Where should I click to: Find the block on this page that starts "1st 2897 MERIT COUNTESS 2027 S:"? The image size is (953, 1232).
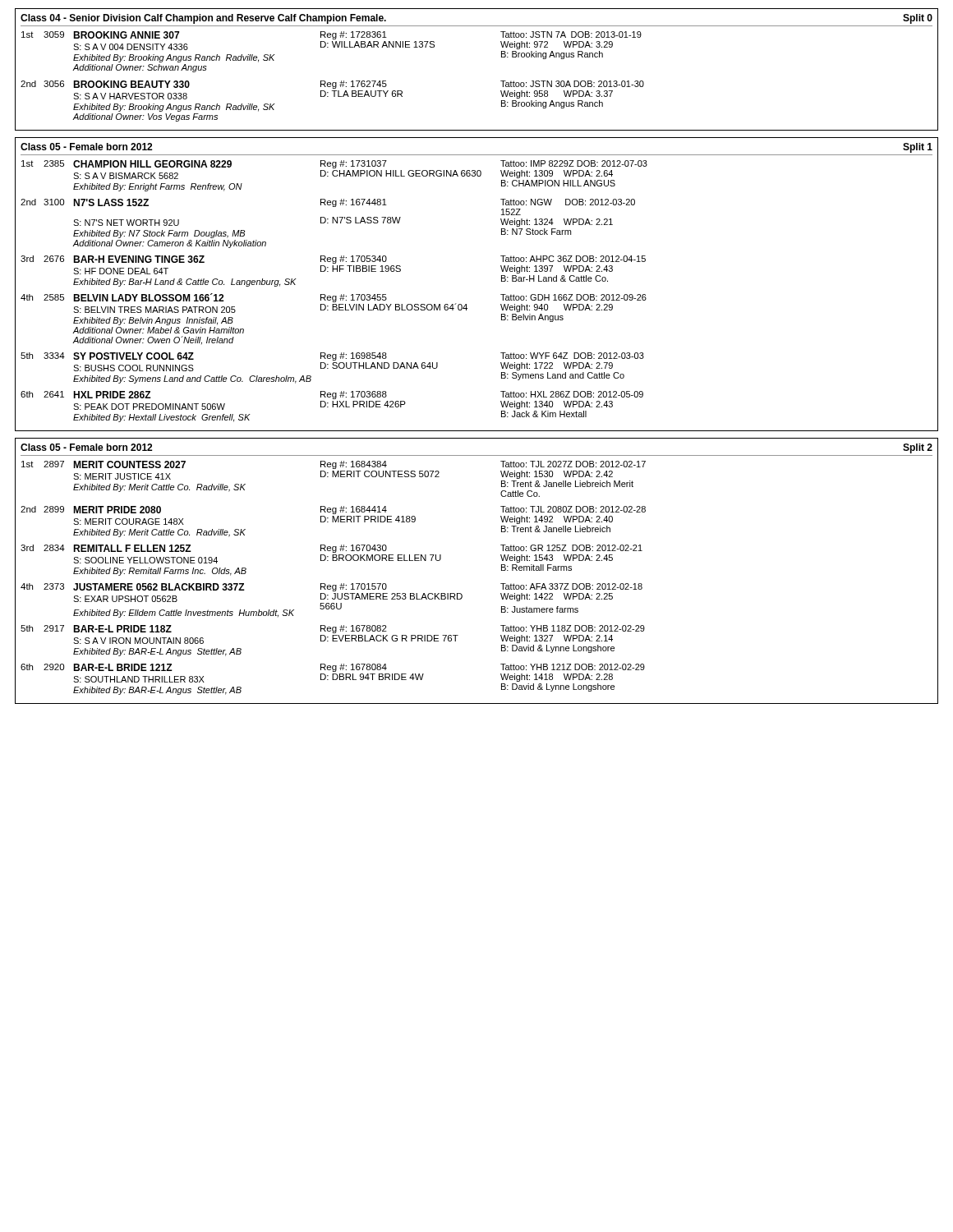coord(334,465)
